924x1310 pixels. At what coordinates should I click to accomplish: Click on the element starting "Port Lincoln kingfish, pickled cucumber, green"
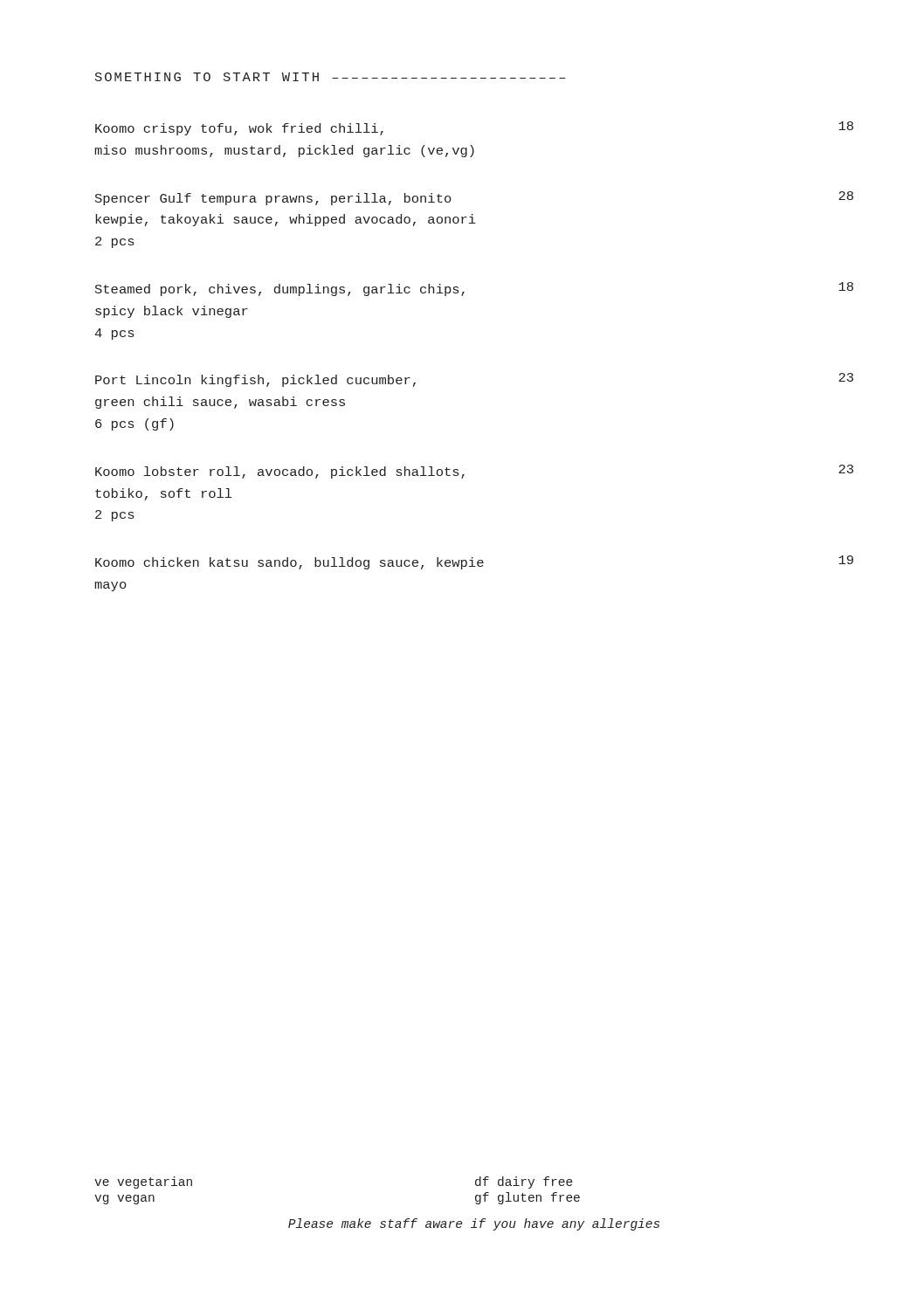tap(253, 380)
